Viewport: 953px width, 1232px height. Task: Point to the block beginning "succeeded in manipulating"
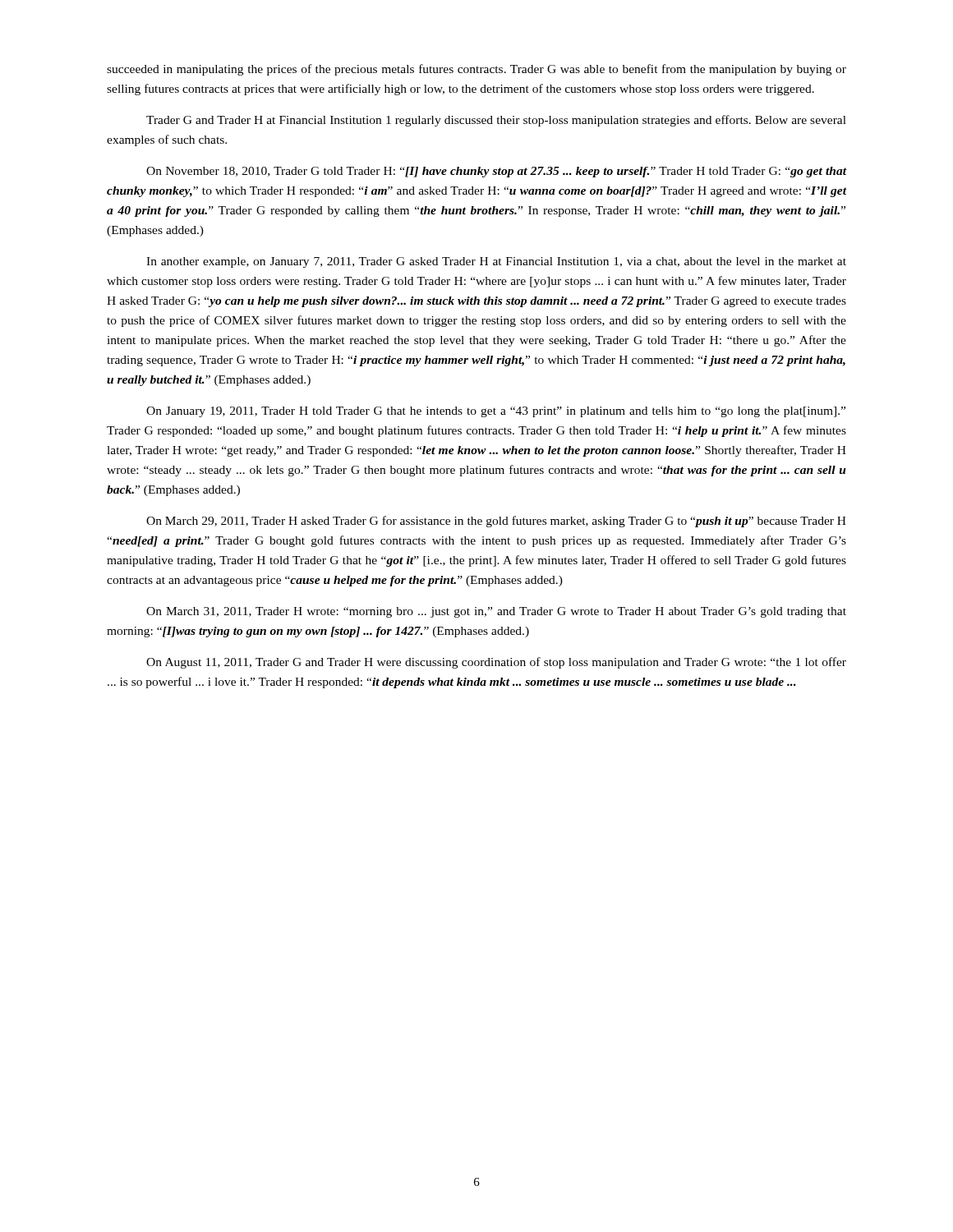pyautogui.click(x=476, y=79)
